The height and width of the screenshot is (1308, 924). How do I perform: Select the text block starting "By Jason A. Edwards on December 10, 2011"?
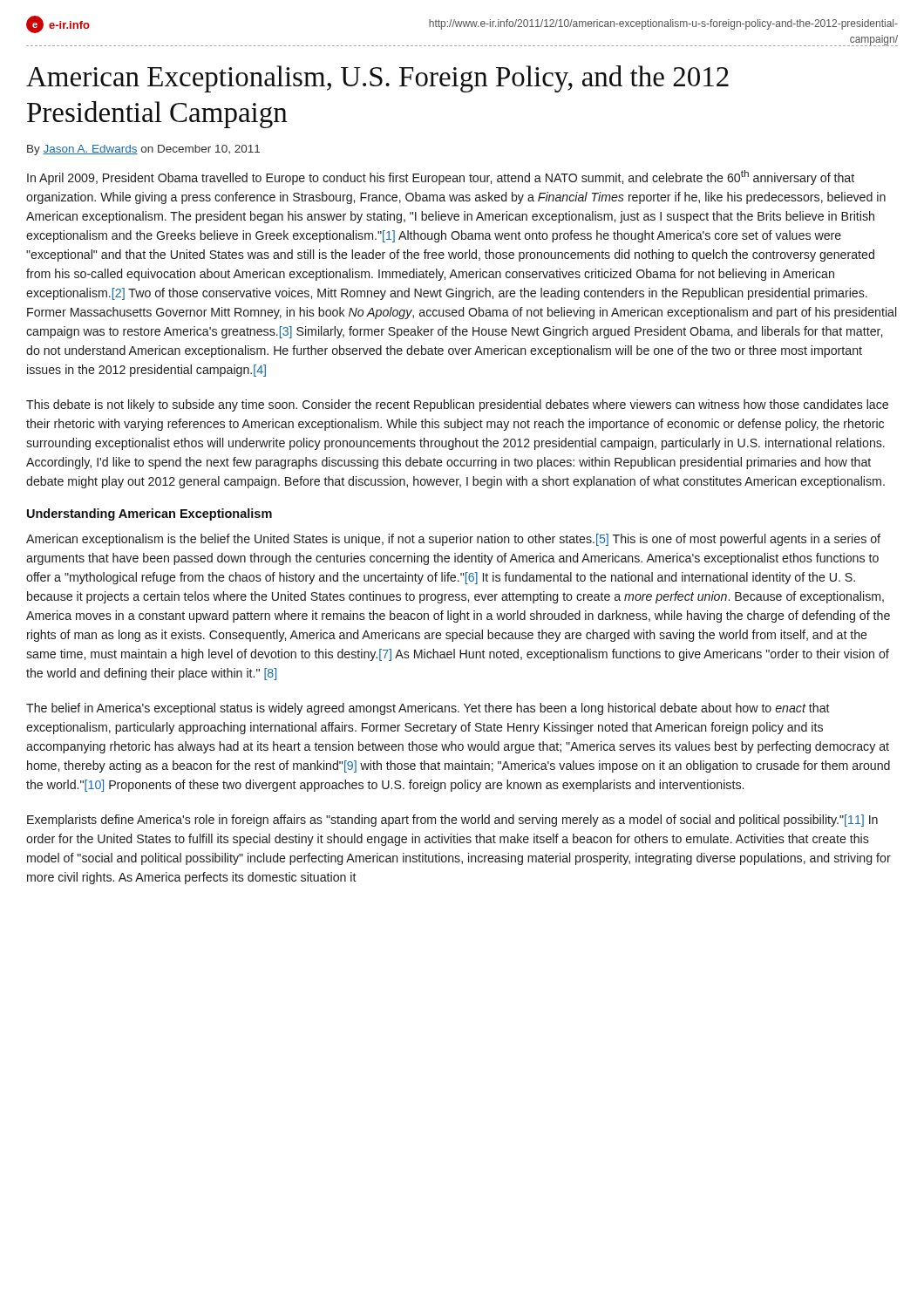click(143, 148)
